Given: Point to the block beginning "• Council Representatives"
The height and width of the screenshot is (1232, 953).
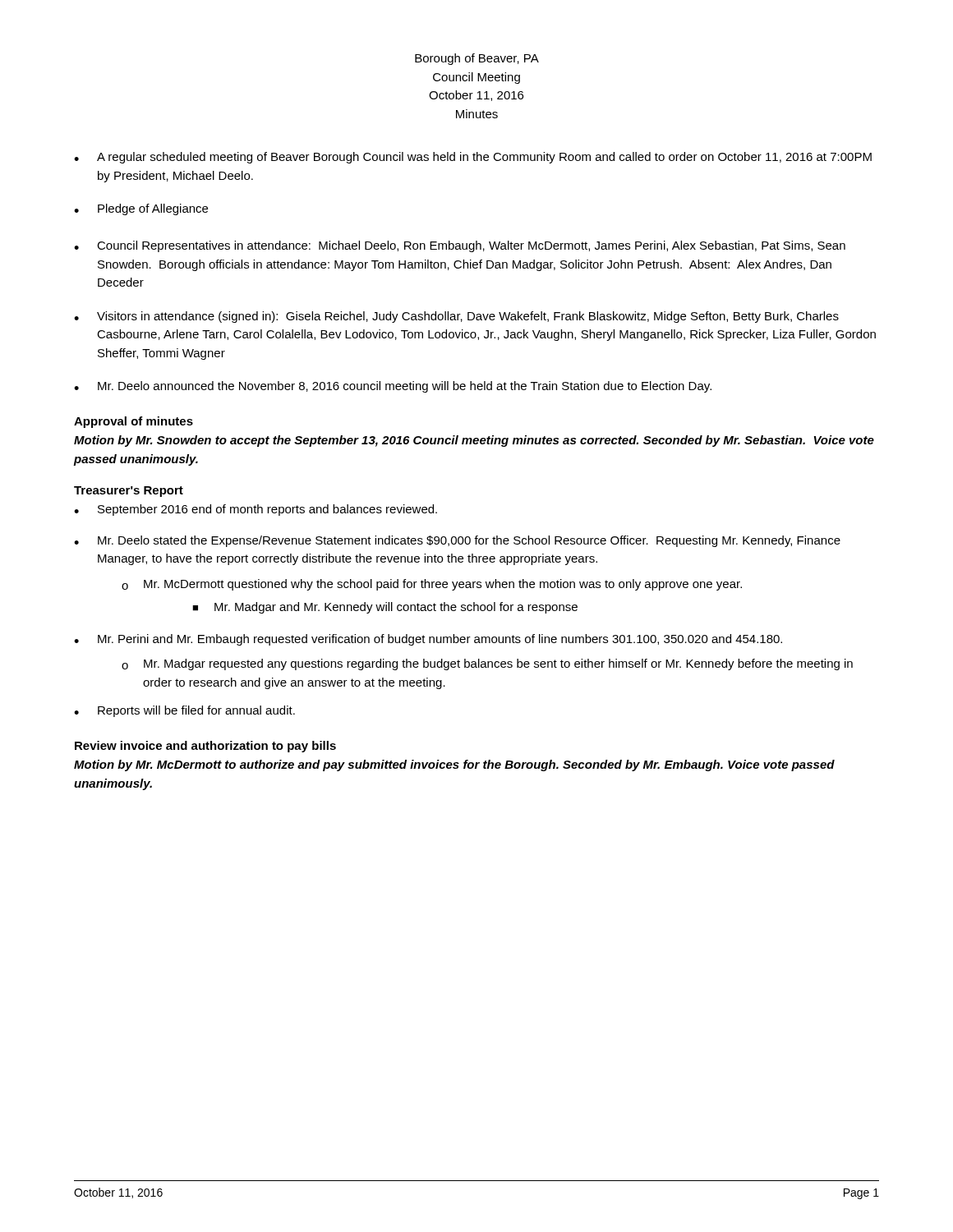Looking at the screenshot, I should tap(476, 264).
